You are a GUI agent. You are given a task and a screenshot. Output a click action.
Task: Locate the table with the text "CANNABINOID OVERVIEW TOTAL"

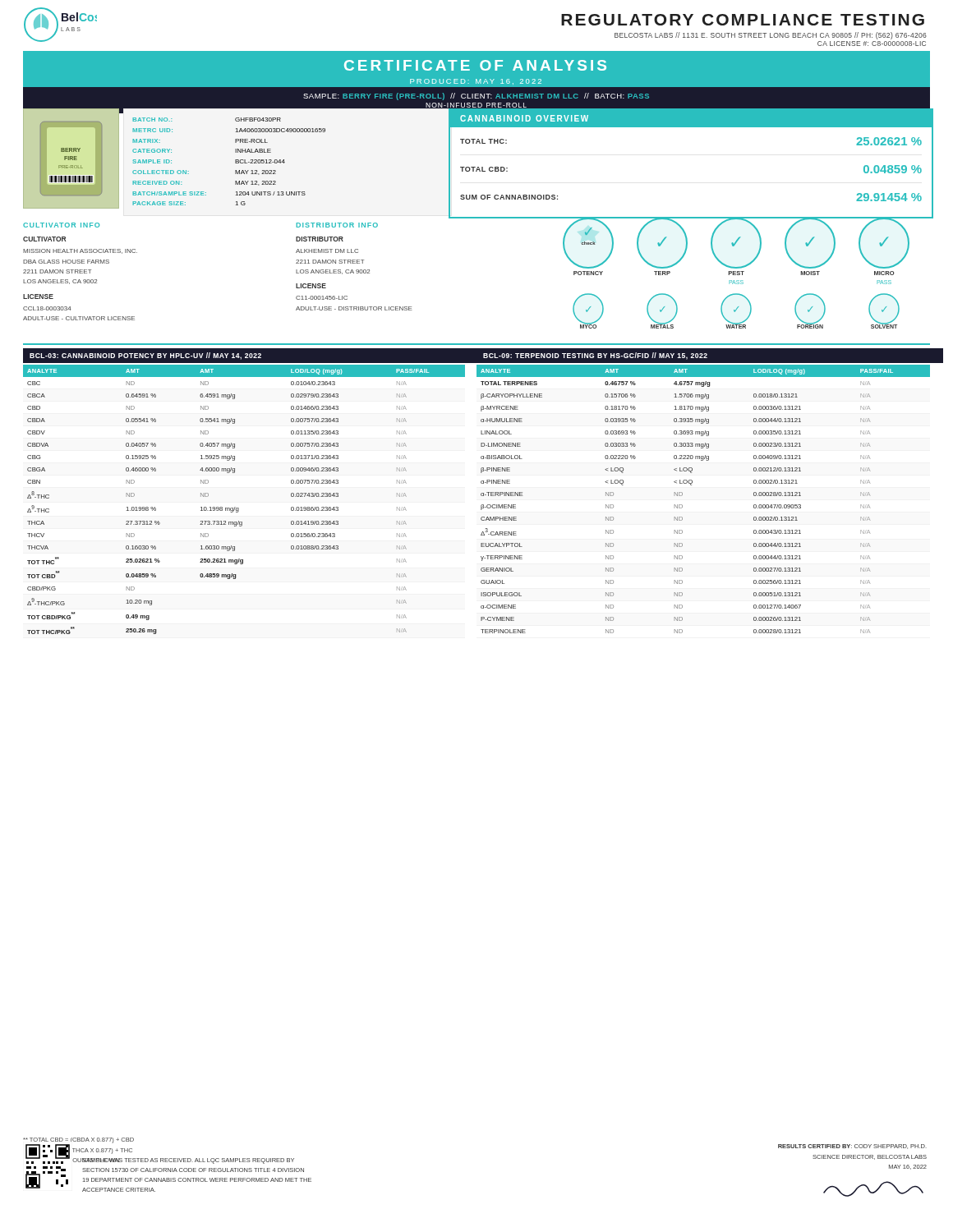pos(691,163)
